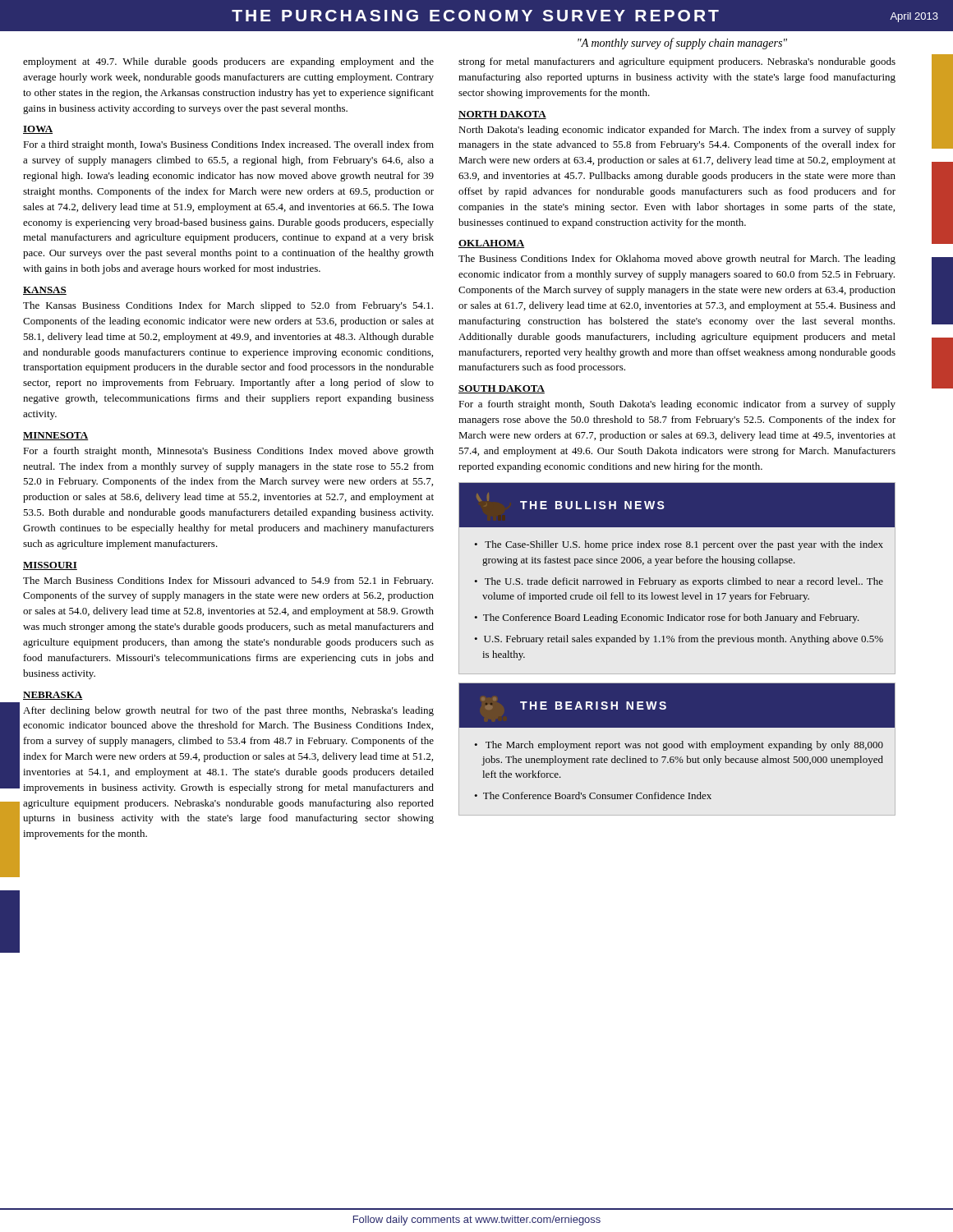Find the list item containing "• The U.S. trade deficit narrowed"
The height and width of the screenshot is (1232, 953).
(677, 589)
